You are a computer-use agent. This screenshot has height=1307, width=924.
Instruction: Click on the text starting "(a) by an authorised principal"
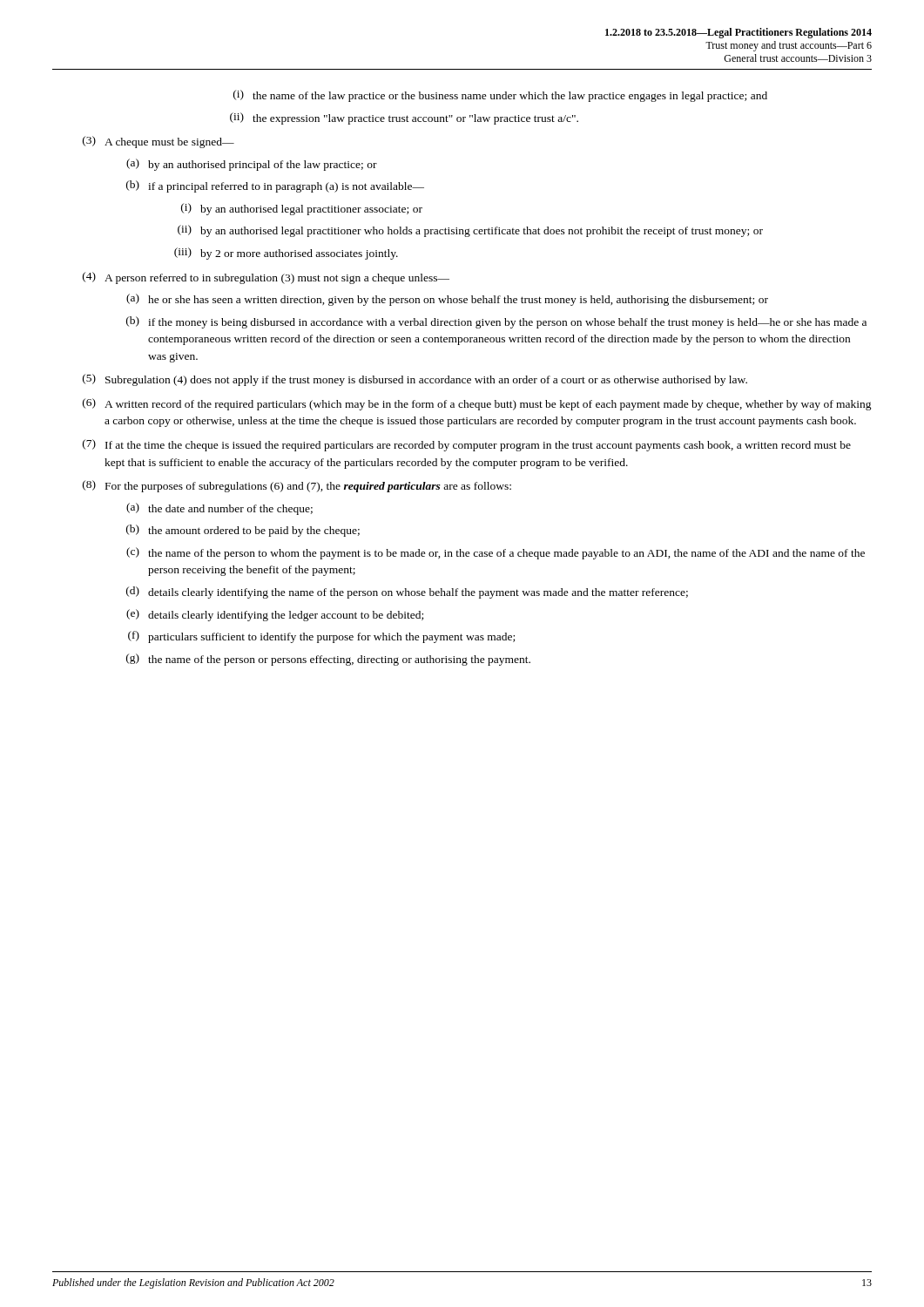(252, 165)
